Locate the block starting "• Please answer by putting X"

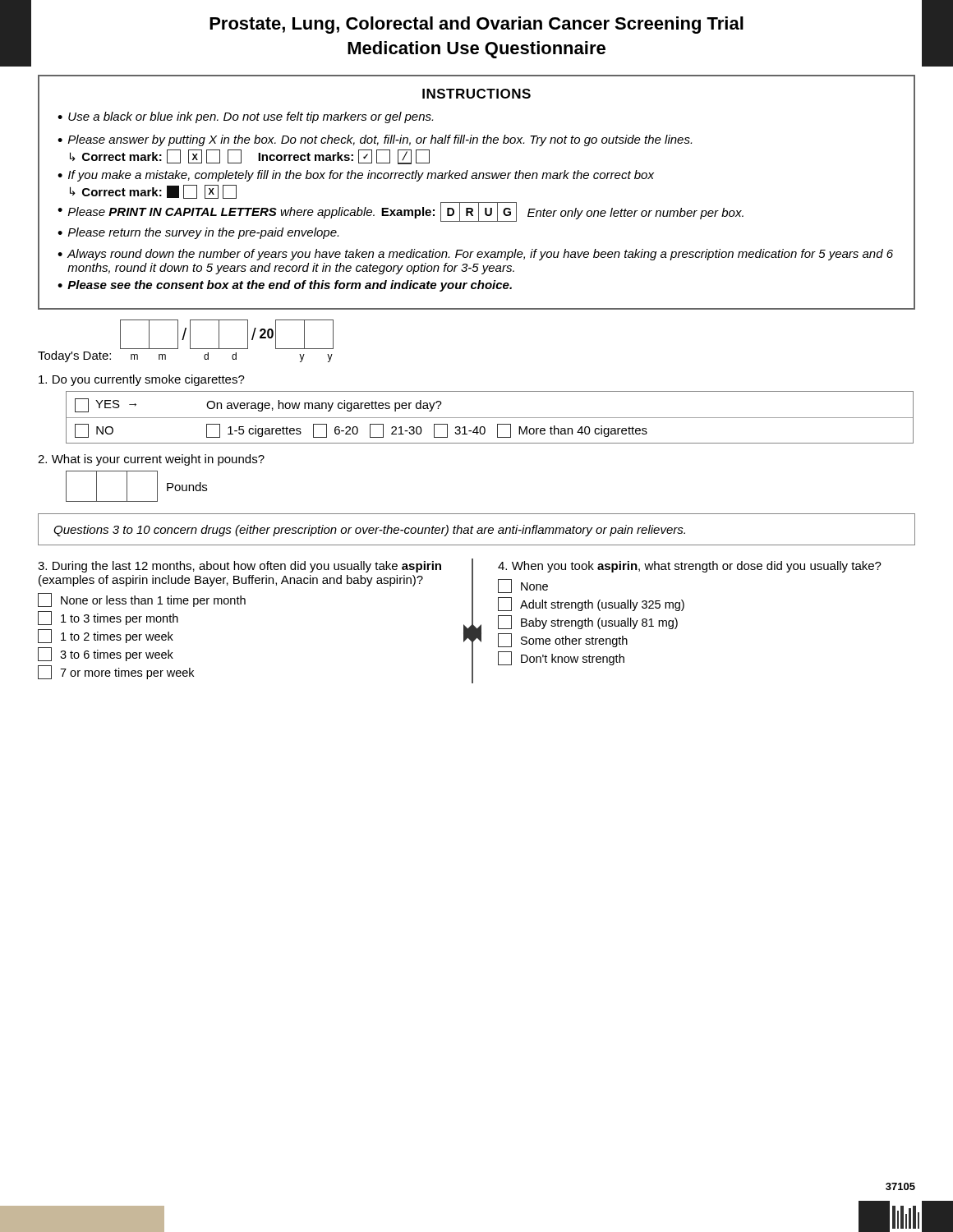pos(375,148)
